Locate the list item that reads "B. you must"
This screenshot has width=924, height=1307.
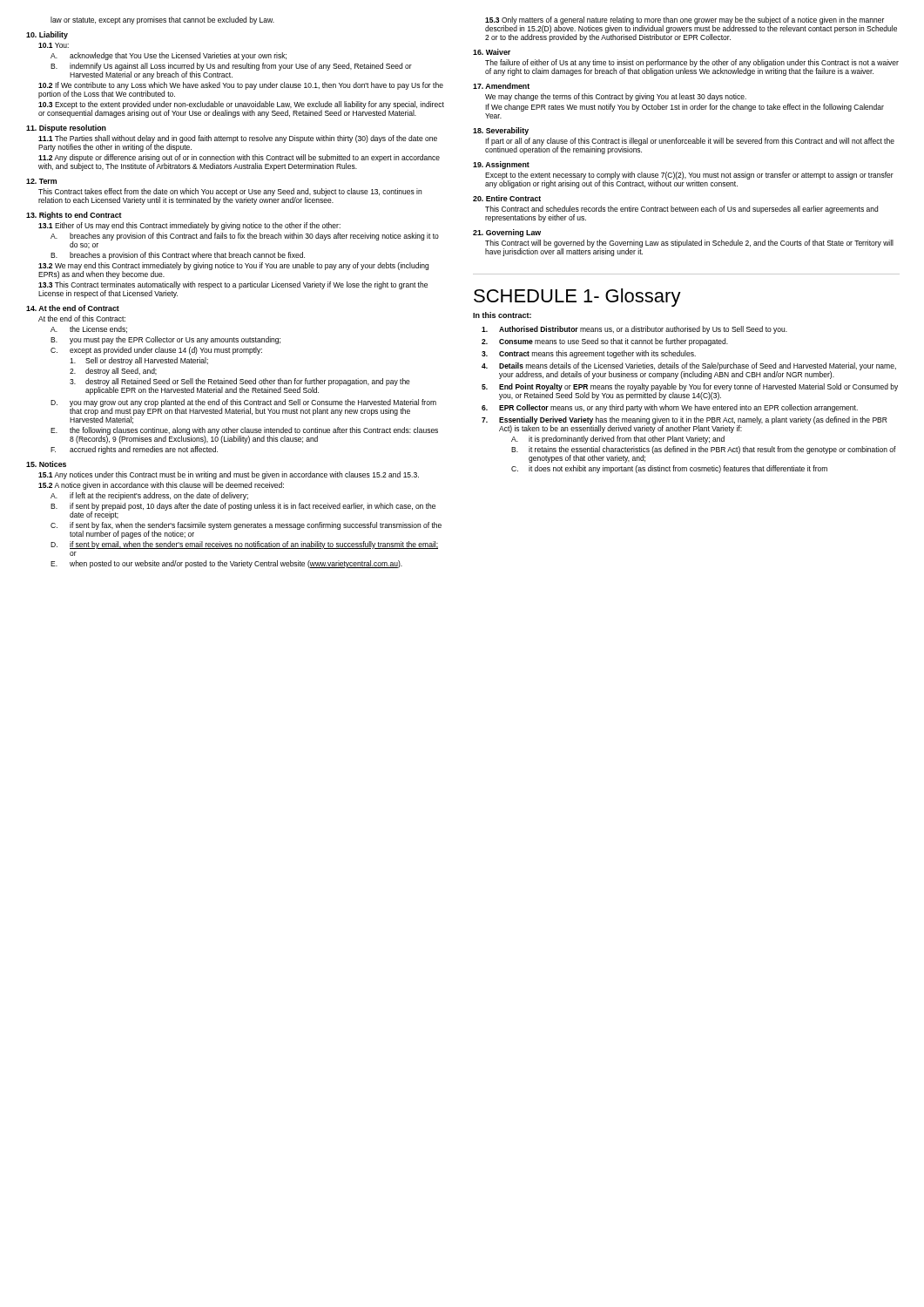point(247,340)
